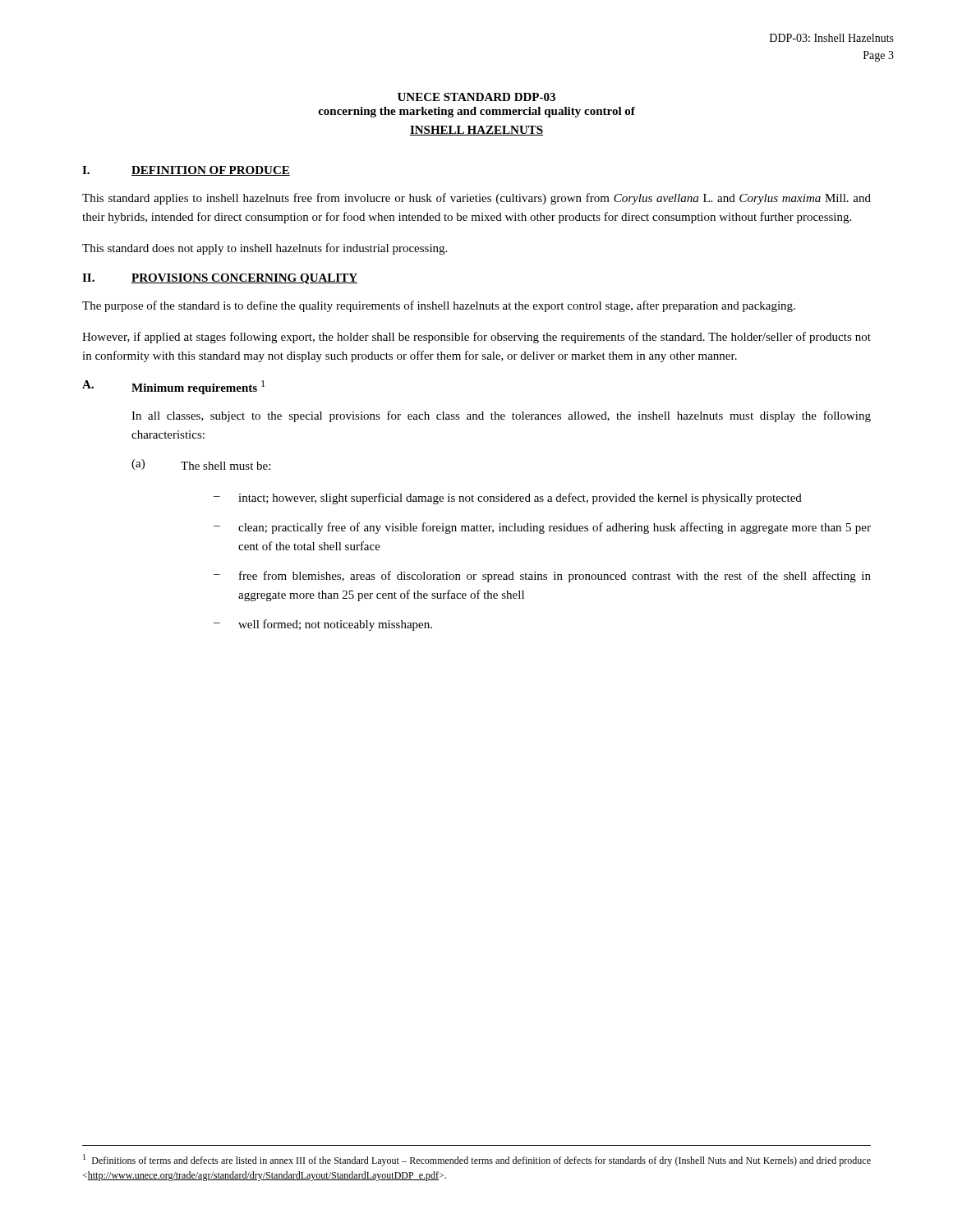Find the title on this page that starts "UNECE STANDARD DDP-03"
This screenshot has width=953, height=1232.
[x=476, y=104]
